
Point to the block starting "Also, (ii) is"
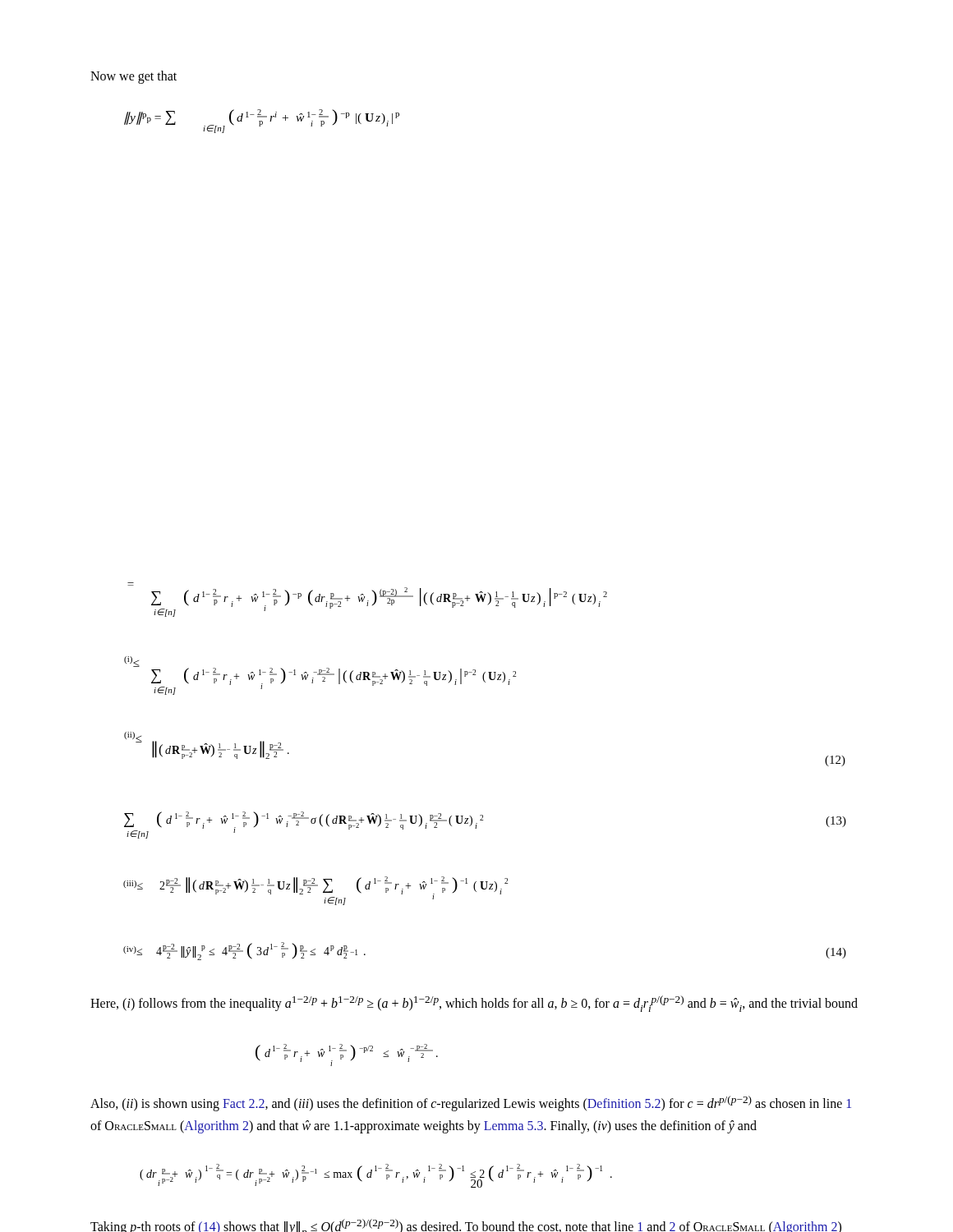coord(471,1113)
